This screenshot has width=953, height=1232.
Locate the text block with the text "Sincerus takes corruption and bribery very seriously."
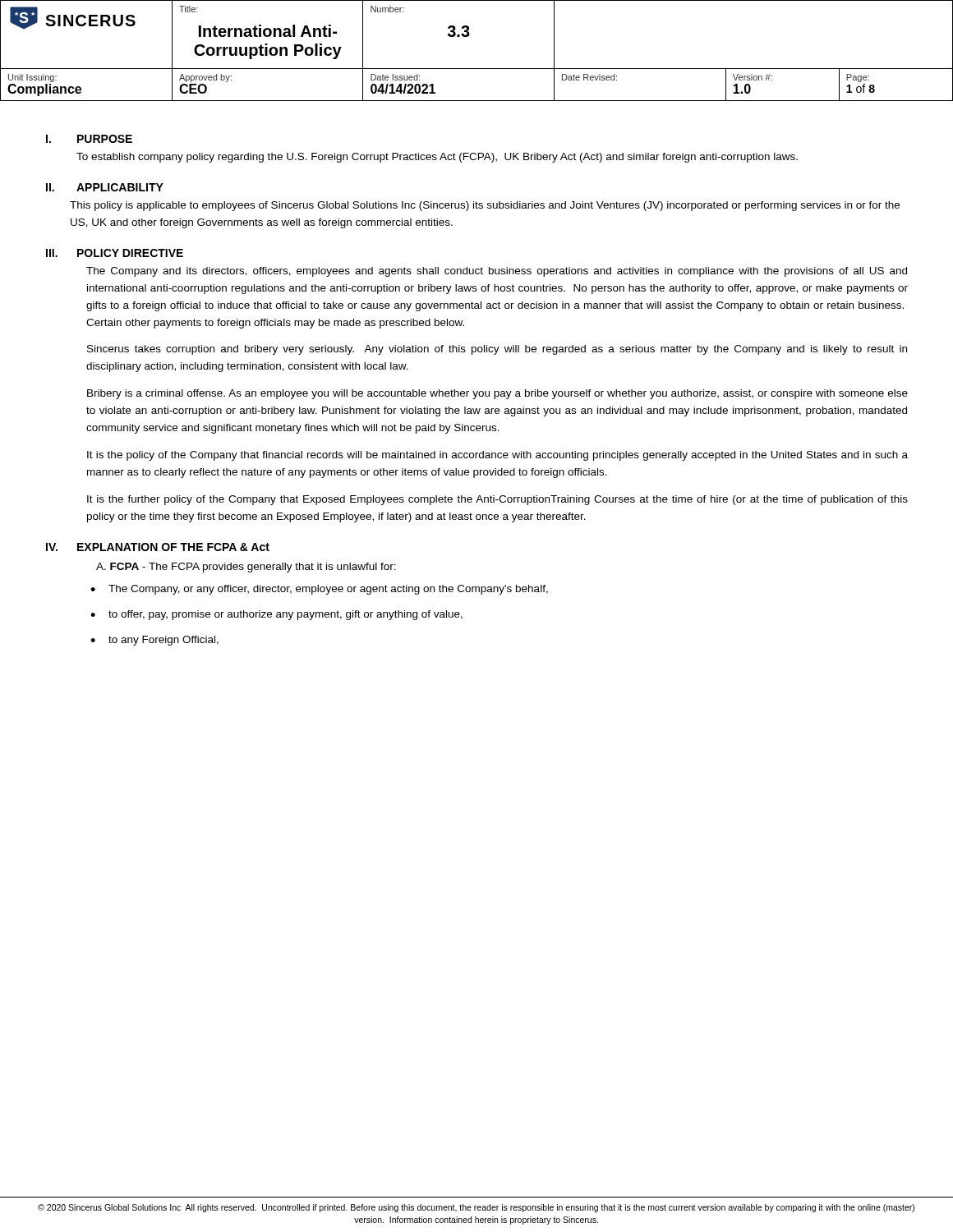coord(497,358)
